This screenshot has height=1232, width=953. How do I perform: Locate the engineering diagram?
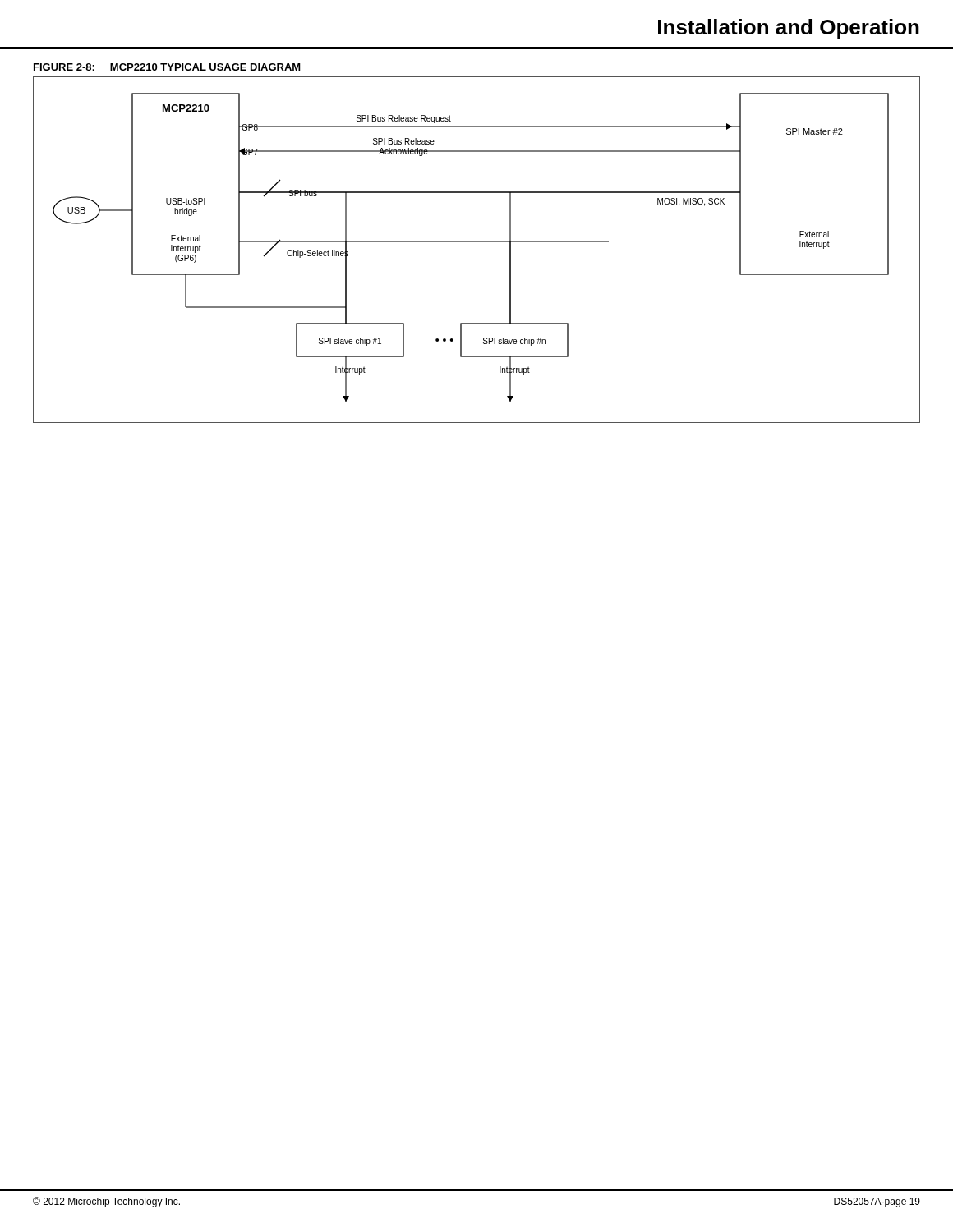point(476,250)
